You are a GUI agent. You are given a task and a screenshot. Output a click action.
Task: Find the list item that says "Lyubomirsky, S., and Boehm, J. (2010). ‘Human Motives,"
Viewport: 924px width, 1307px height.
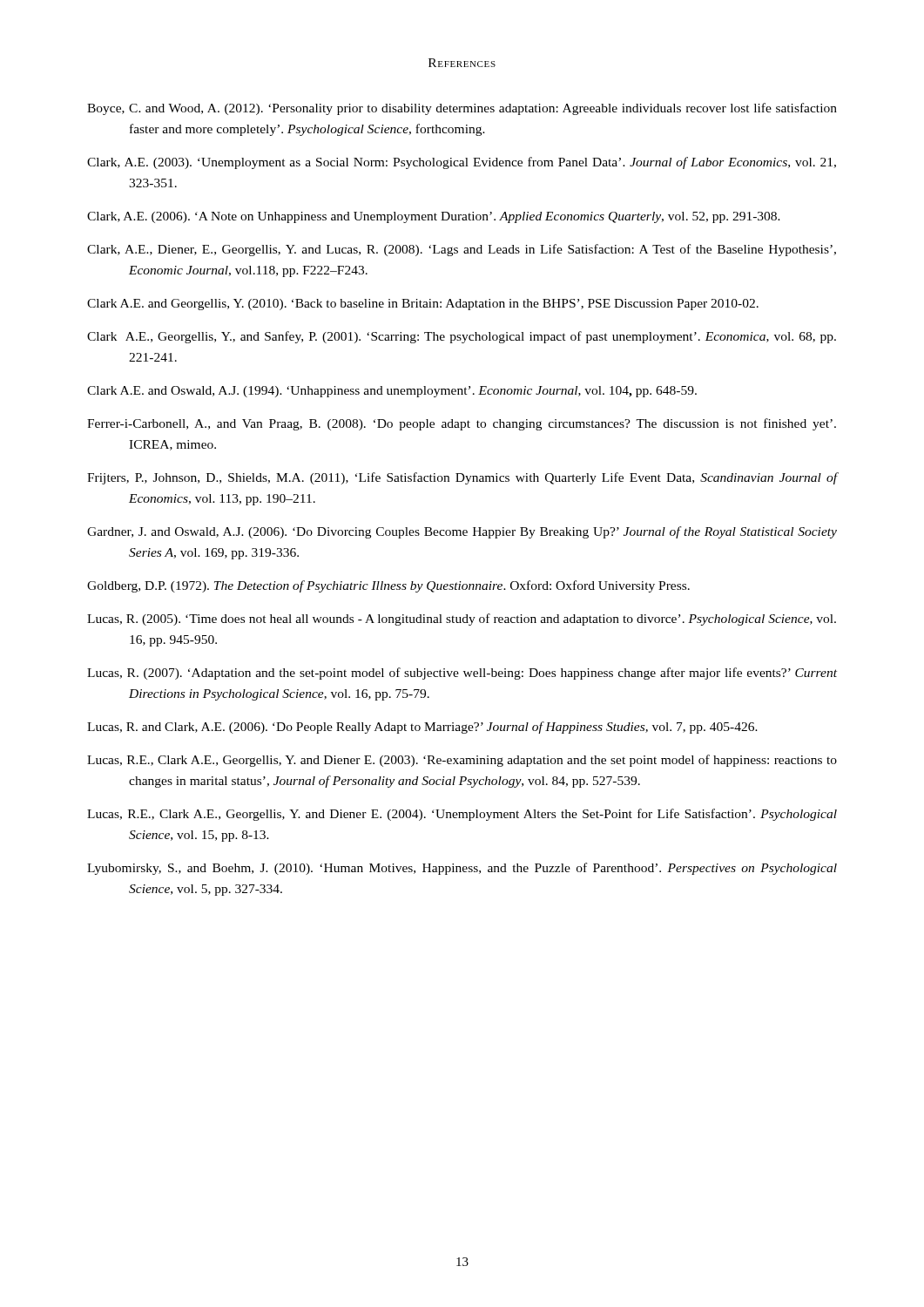click(462, 878)
